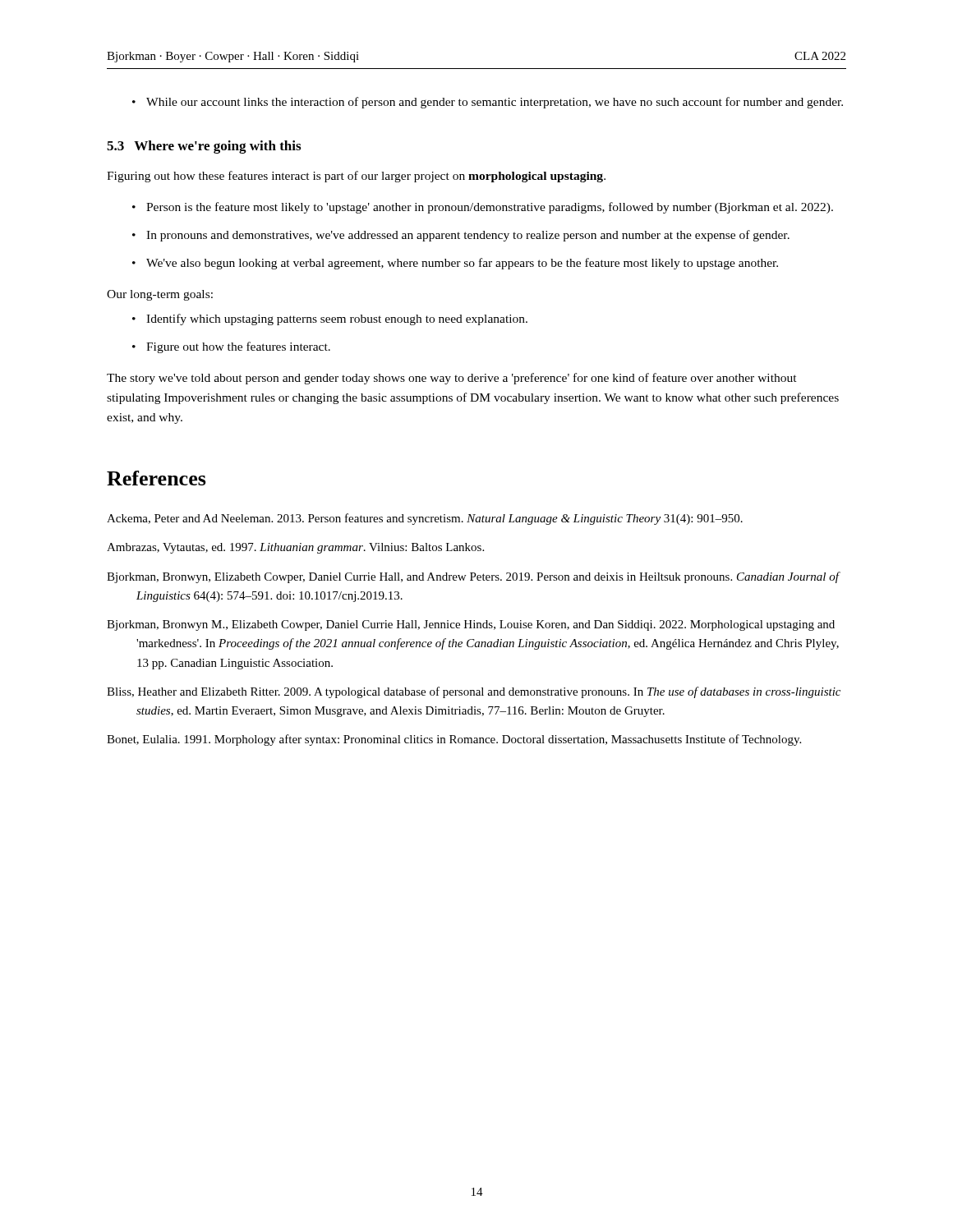Where does it say "5.3Where we're going with this"?
The height and width of the screenshot is (1232, 953).
pos(204,146)
